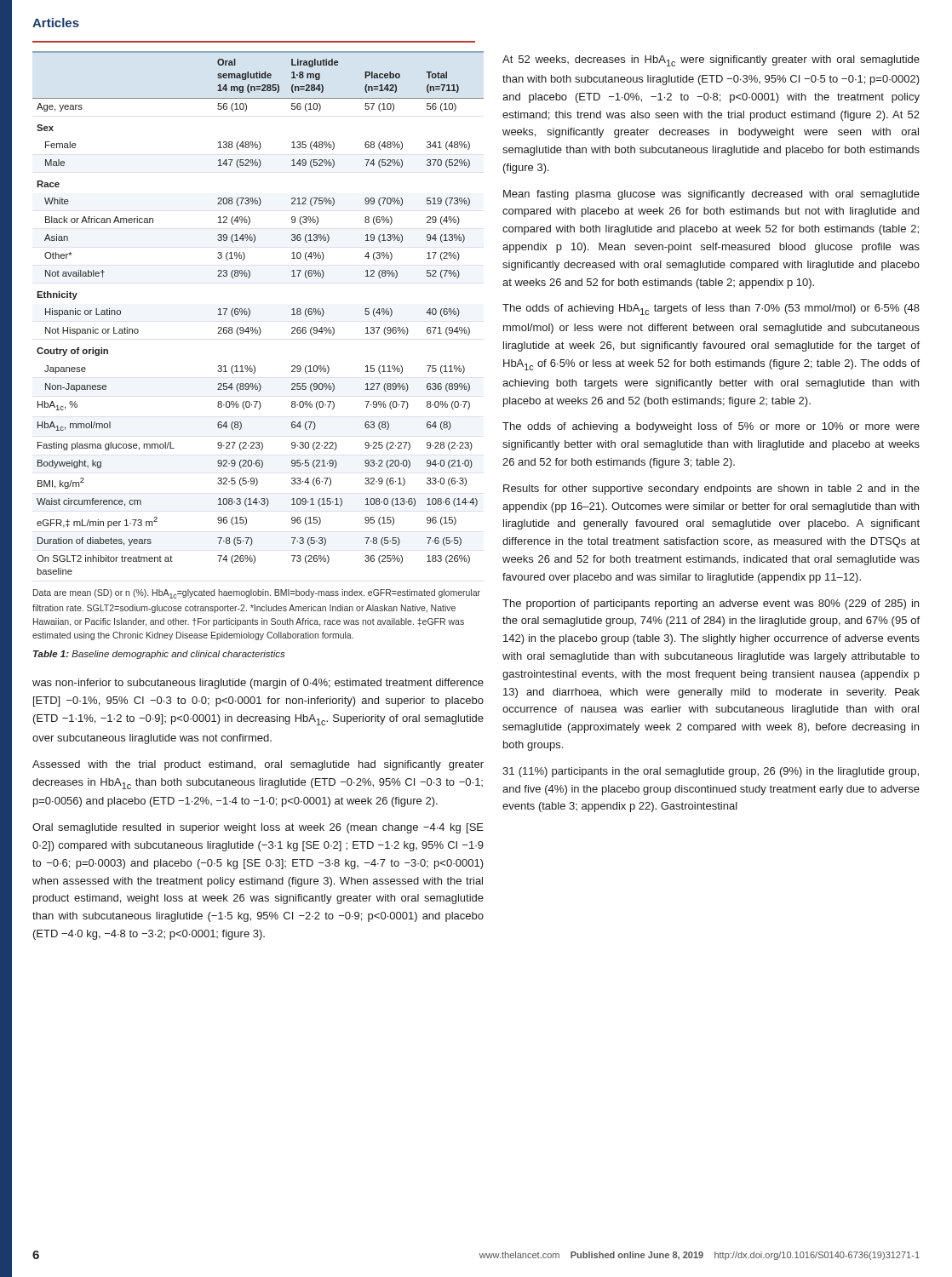Find the element starting "The proportion of participants reporting an adverse event"
Screen dimensions: 1277x952
pos(711,674)
